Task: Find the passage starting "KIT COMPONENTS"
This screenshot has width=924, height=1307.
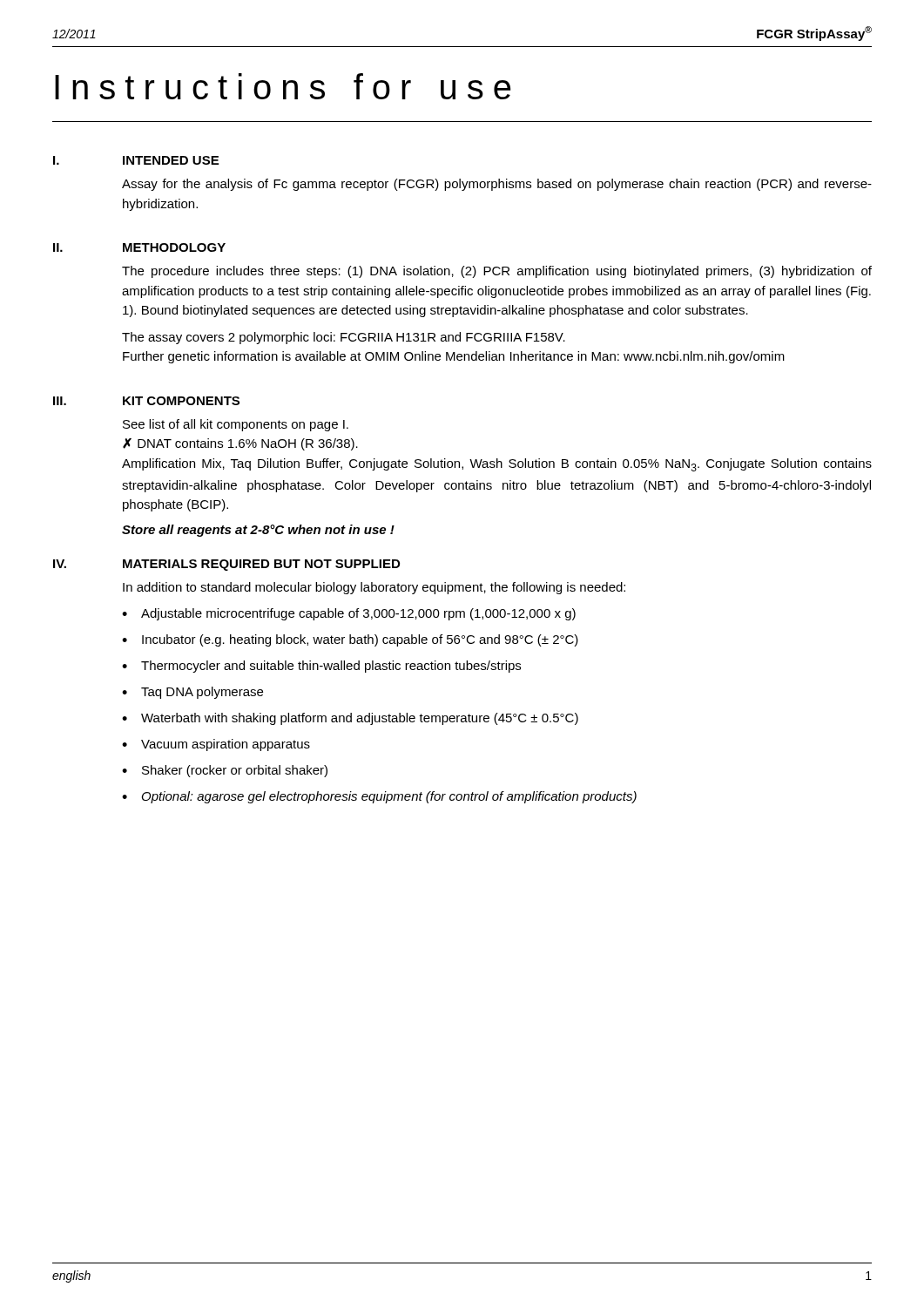Action: [181, 400]
